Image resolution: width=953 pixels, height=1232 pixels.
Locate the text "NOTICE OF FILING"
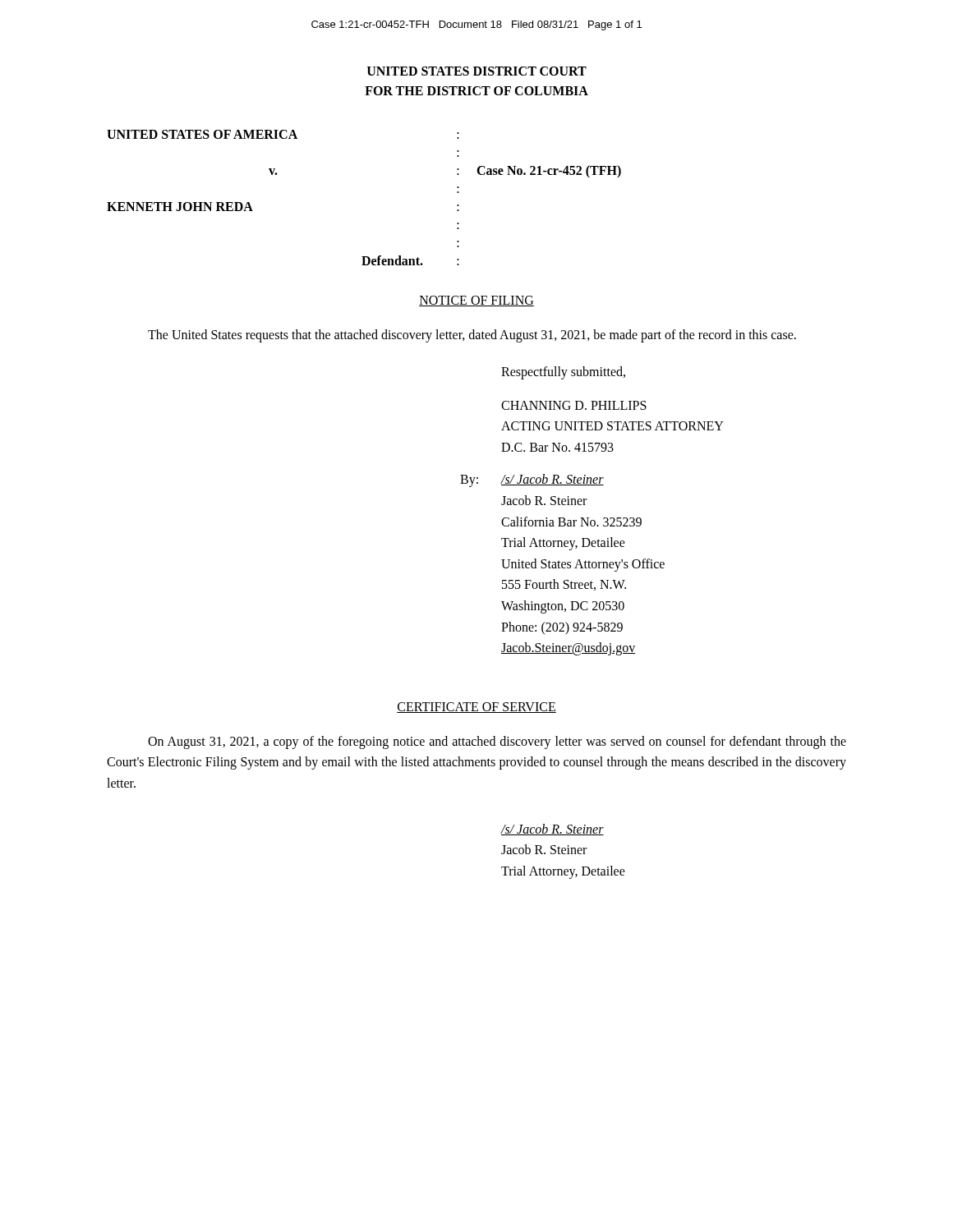pyautogui.click(x=476, y=300)
